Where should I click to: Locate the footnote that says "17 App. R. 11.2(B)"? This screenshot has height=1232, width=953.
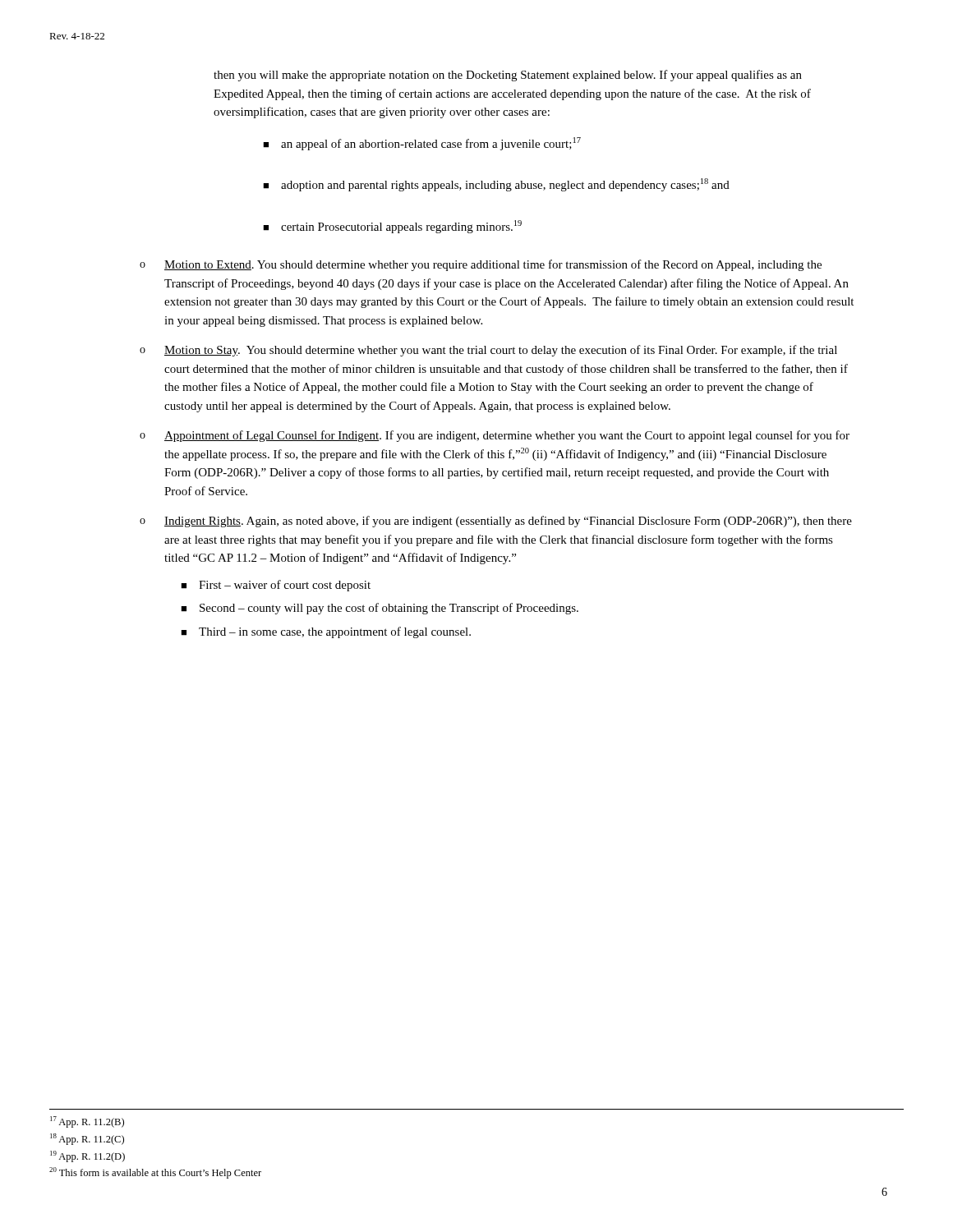(87, 1121)
